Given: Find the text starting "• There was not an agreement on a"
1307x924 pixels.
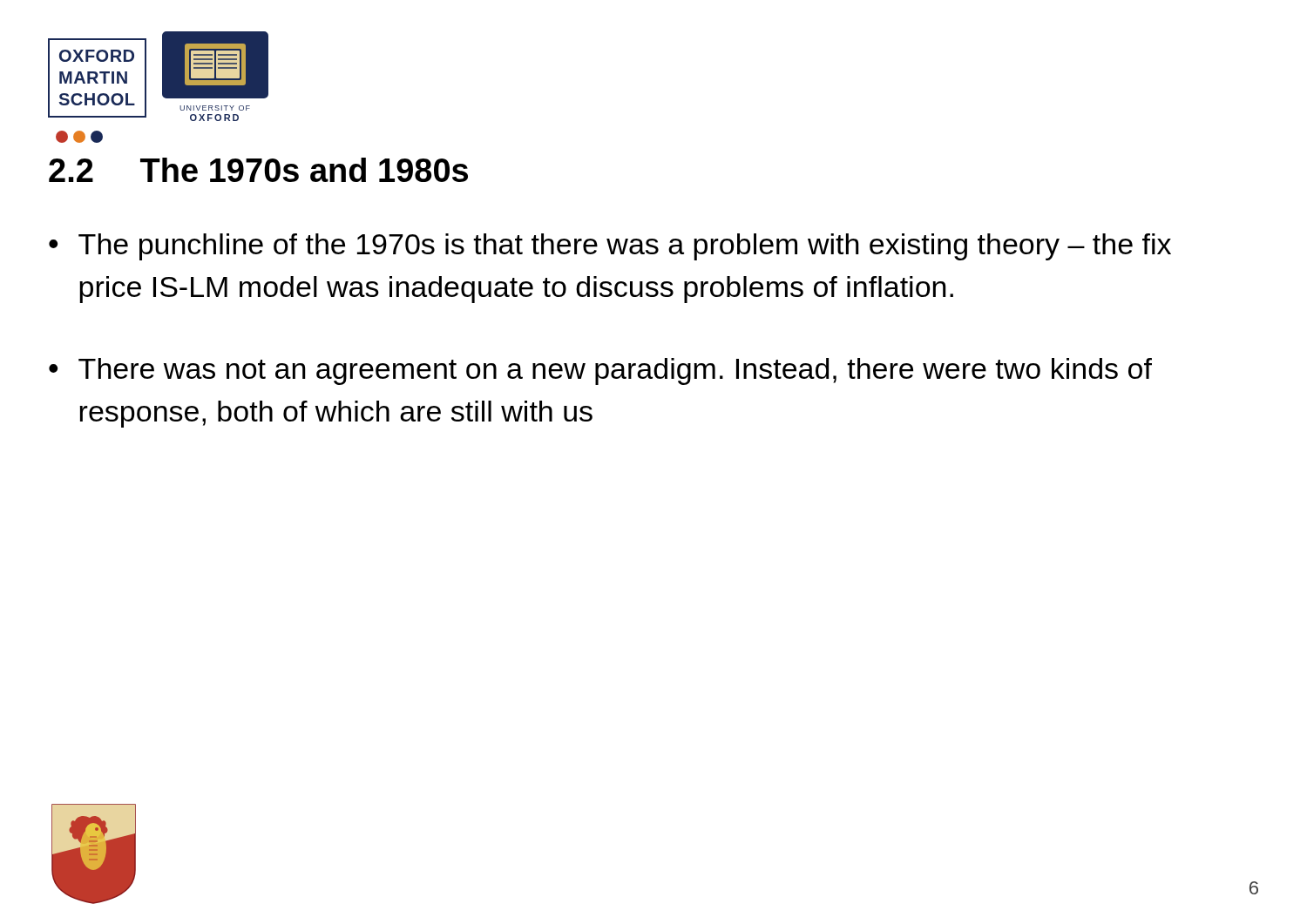Looking at the screenshot, I should coord(643,390).
